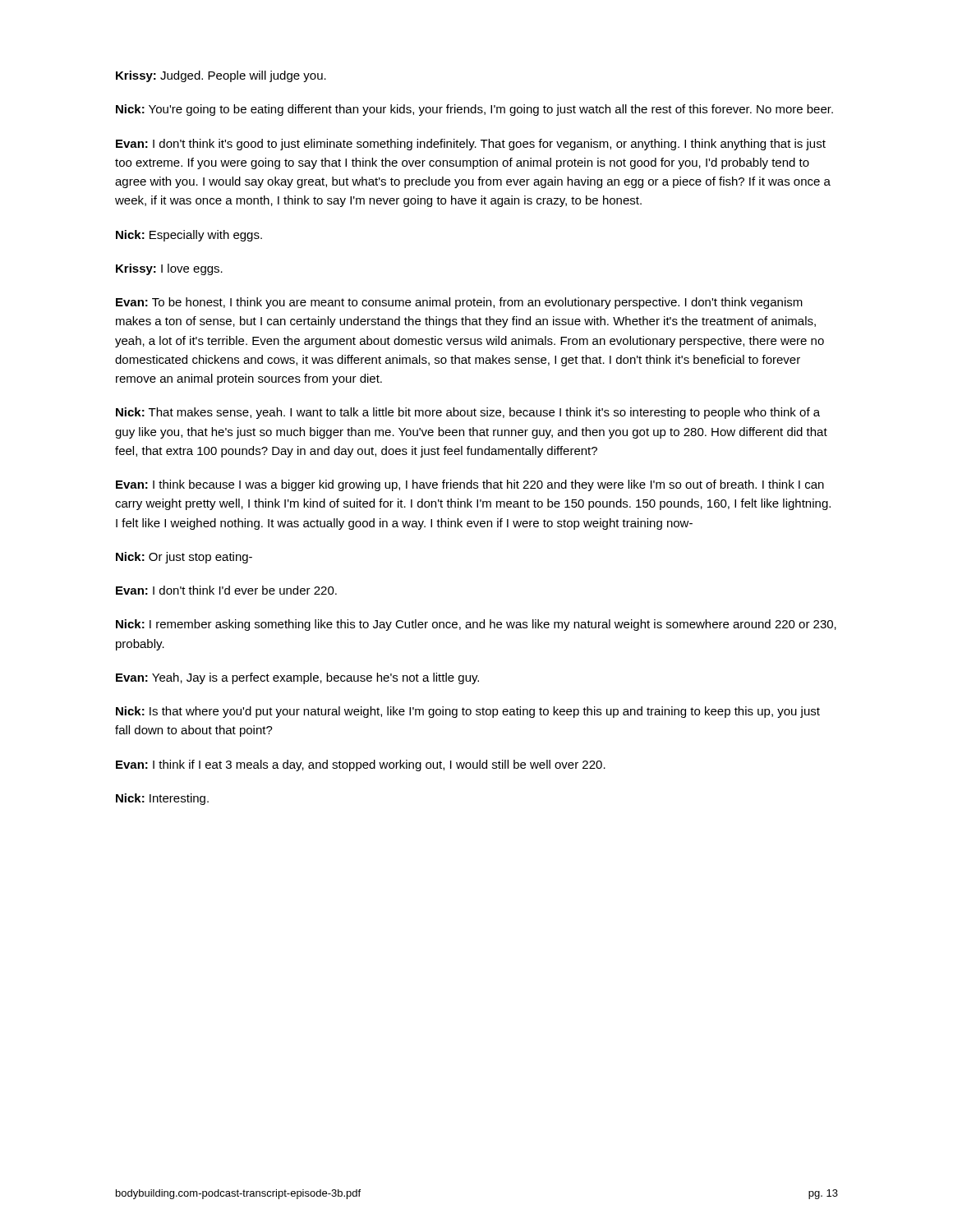Point to the text starting "Nick: That makes sense,"

coord(471,431)
